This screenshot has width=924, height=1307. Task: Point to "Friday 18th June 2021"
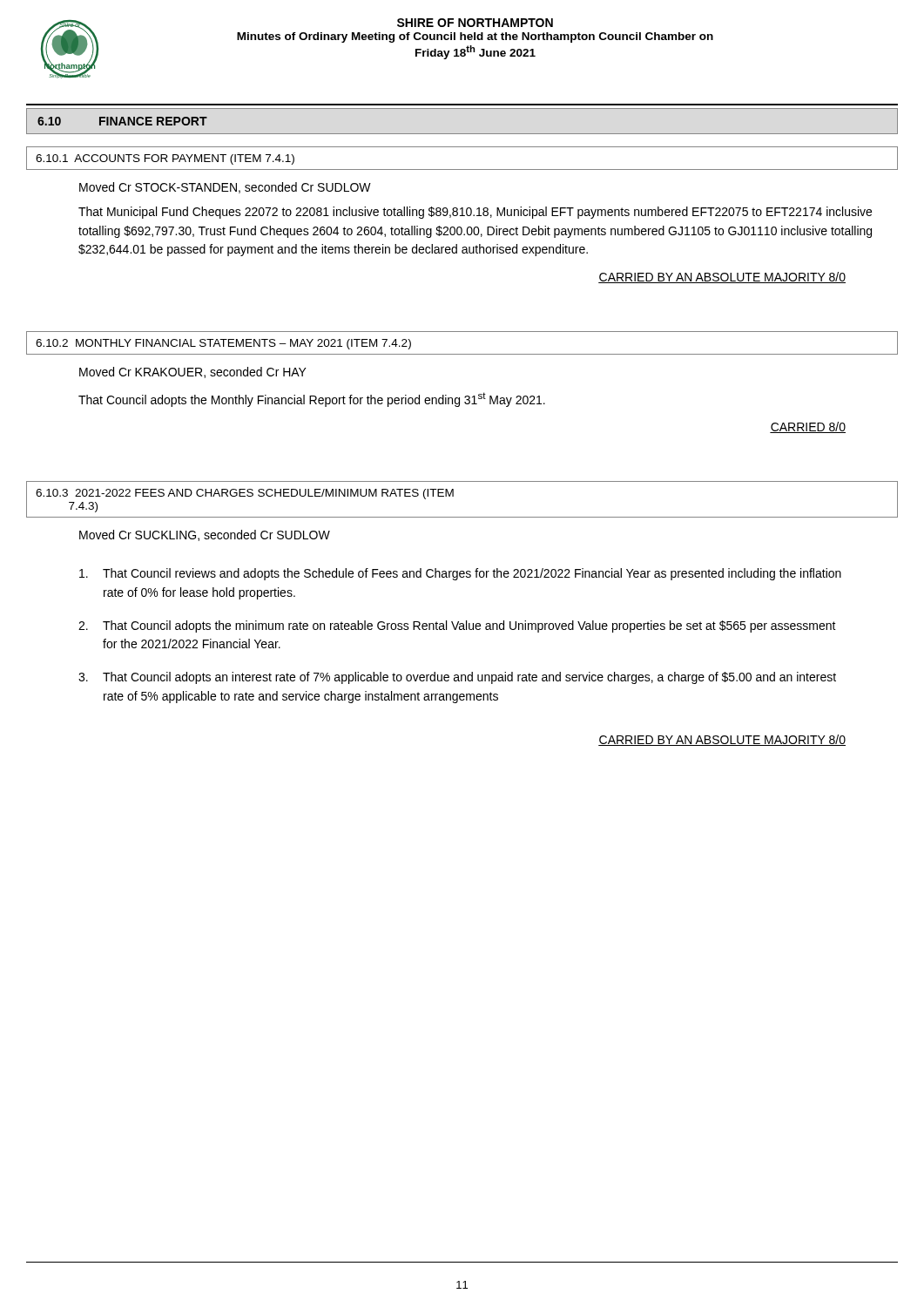click(475, 51)
